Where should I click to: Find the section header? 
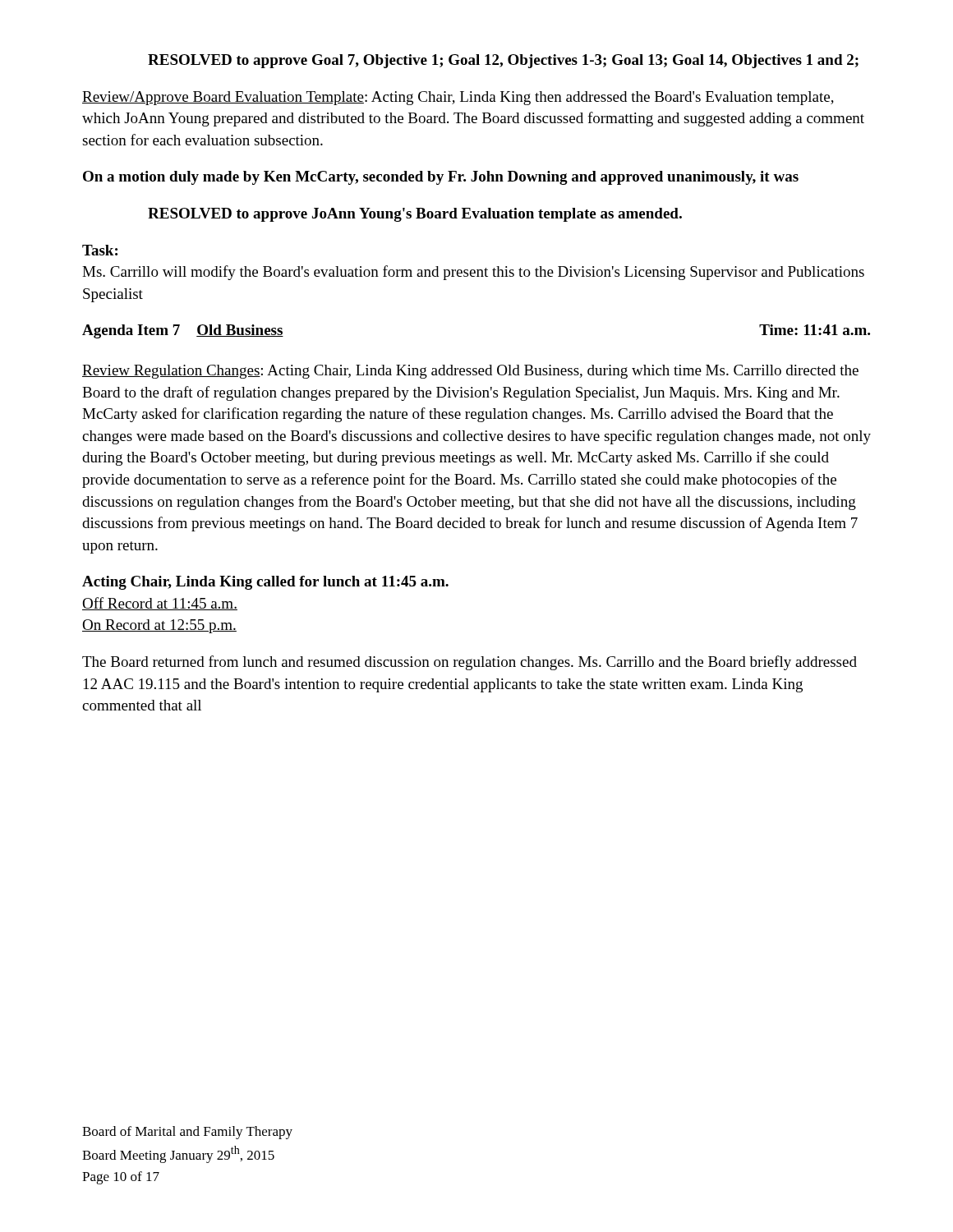point(476,331)
